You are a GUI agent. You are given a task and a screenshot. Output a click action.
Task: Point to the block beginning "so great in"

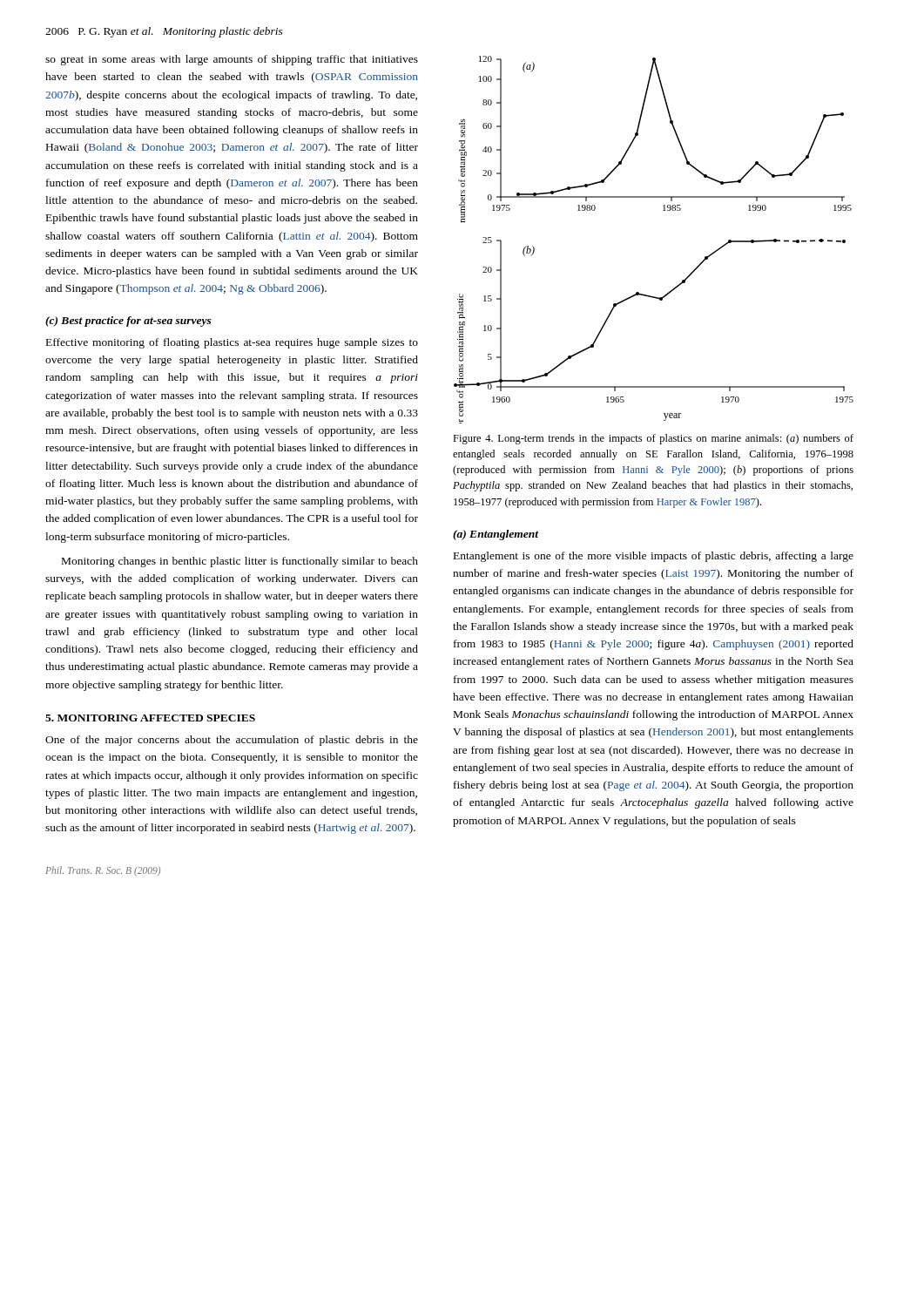pos(232,174)
